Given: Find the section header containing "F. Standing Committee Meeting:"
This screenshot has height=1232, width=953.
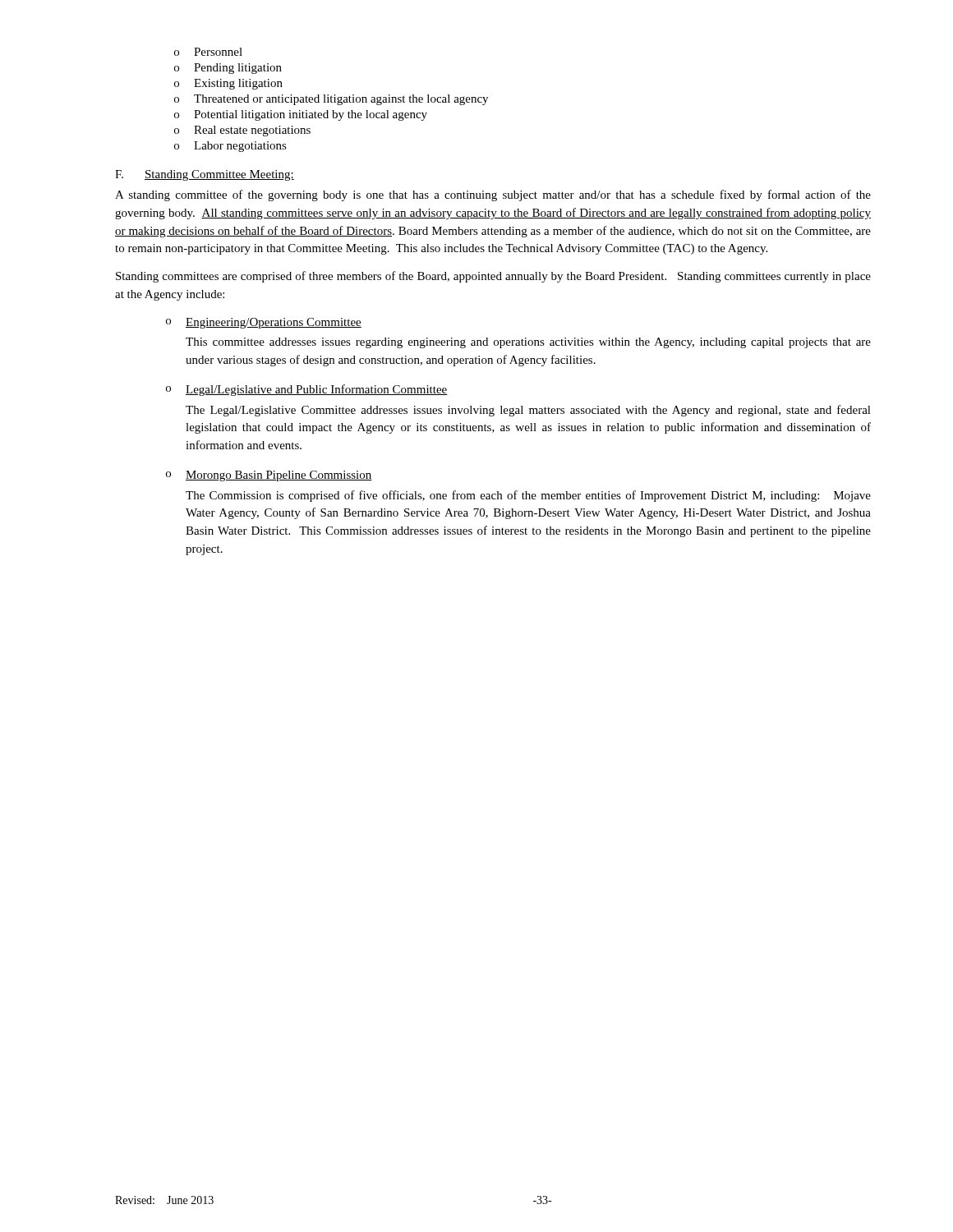Looking at the screenshot, I should coord(204,175).
